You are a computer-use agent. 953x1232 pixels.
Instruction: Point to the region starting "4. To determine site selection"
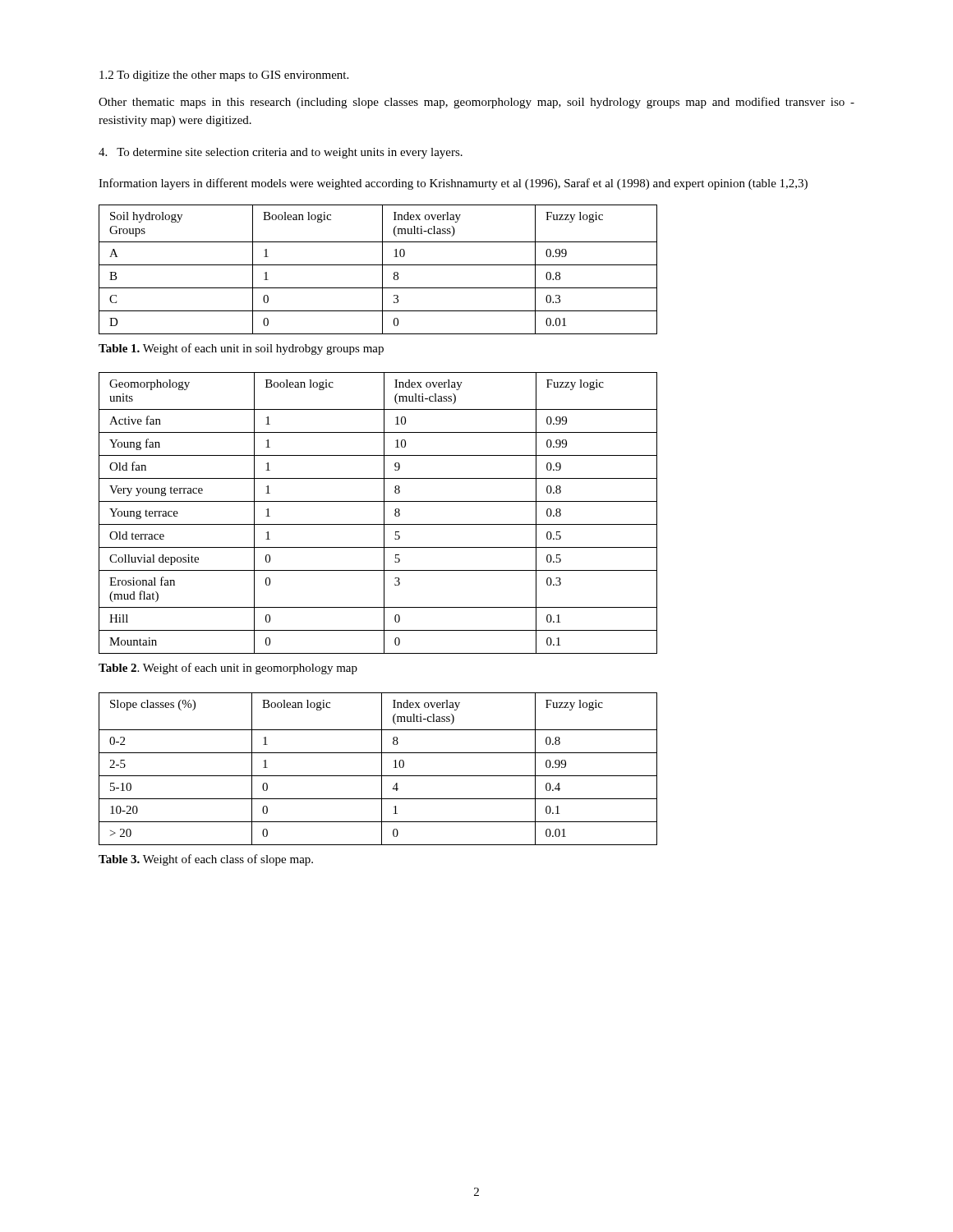coord(281,152)
